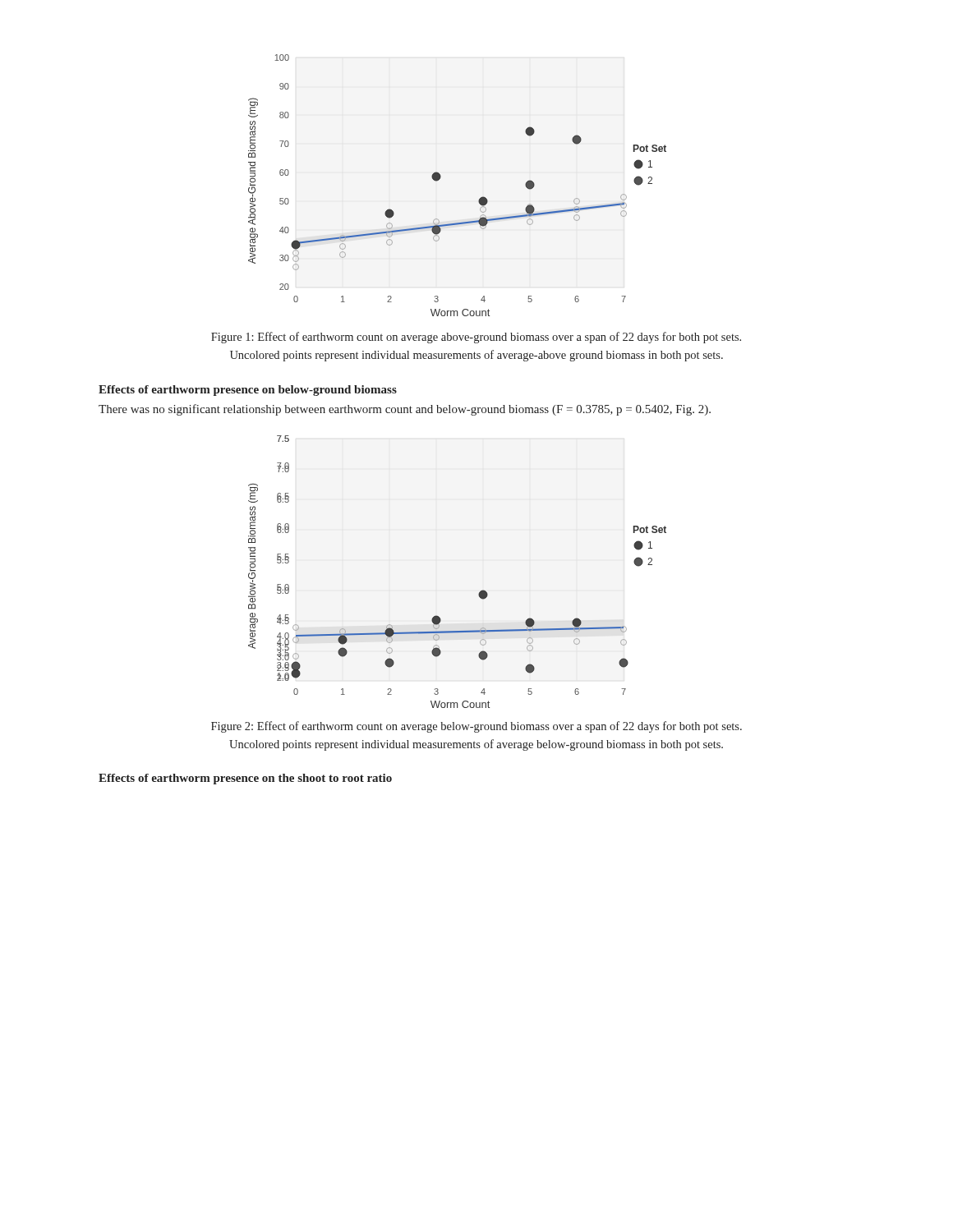Screen dimensions: 1232x953
Task: Click on the text starting "Effects of earthworm presence on below-ground"
Action: pos(248,389)
